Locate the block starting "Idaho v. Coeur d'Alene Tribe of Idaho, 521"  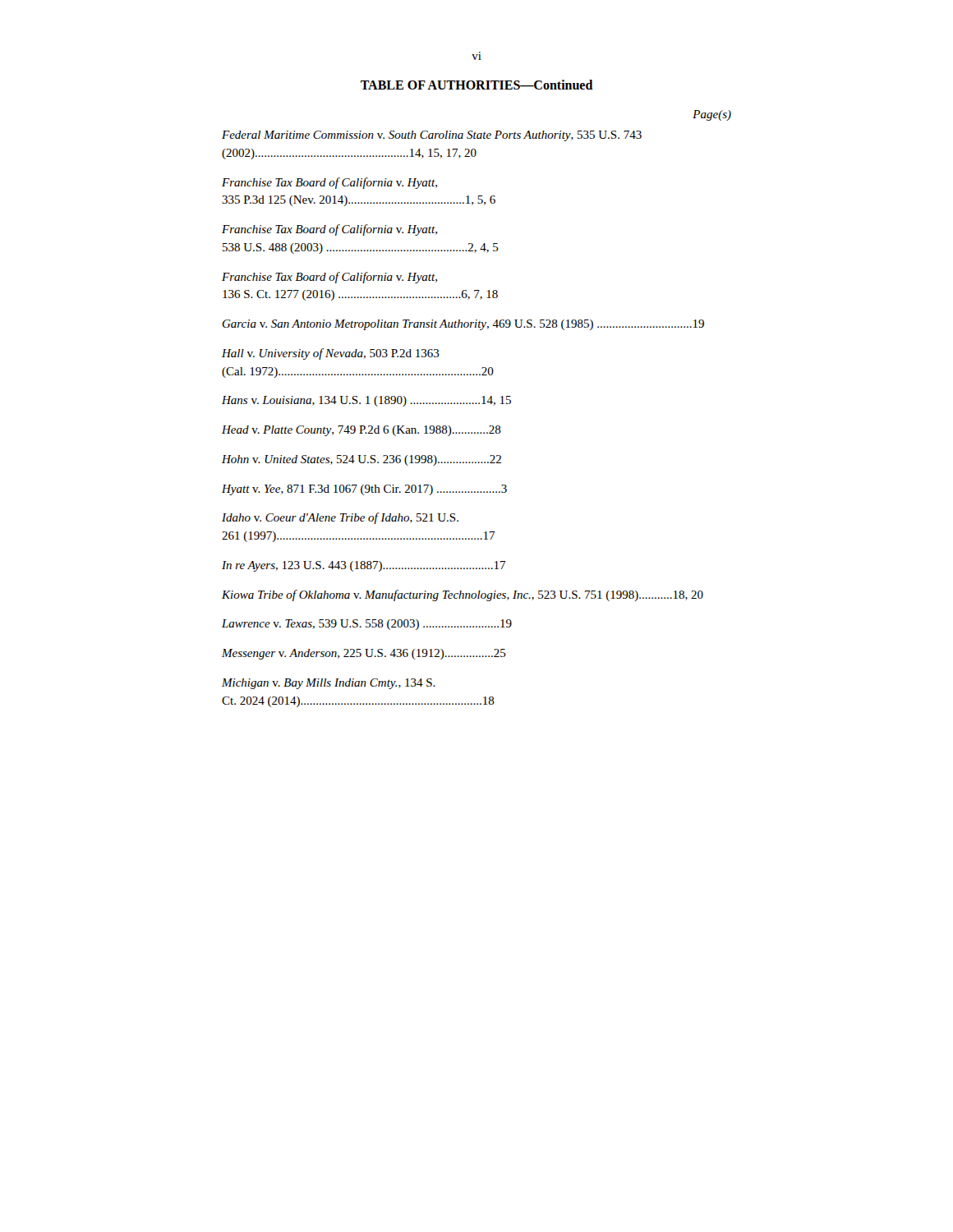[358, 527]
